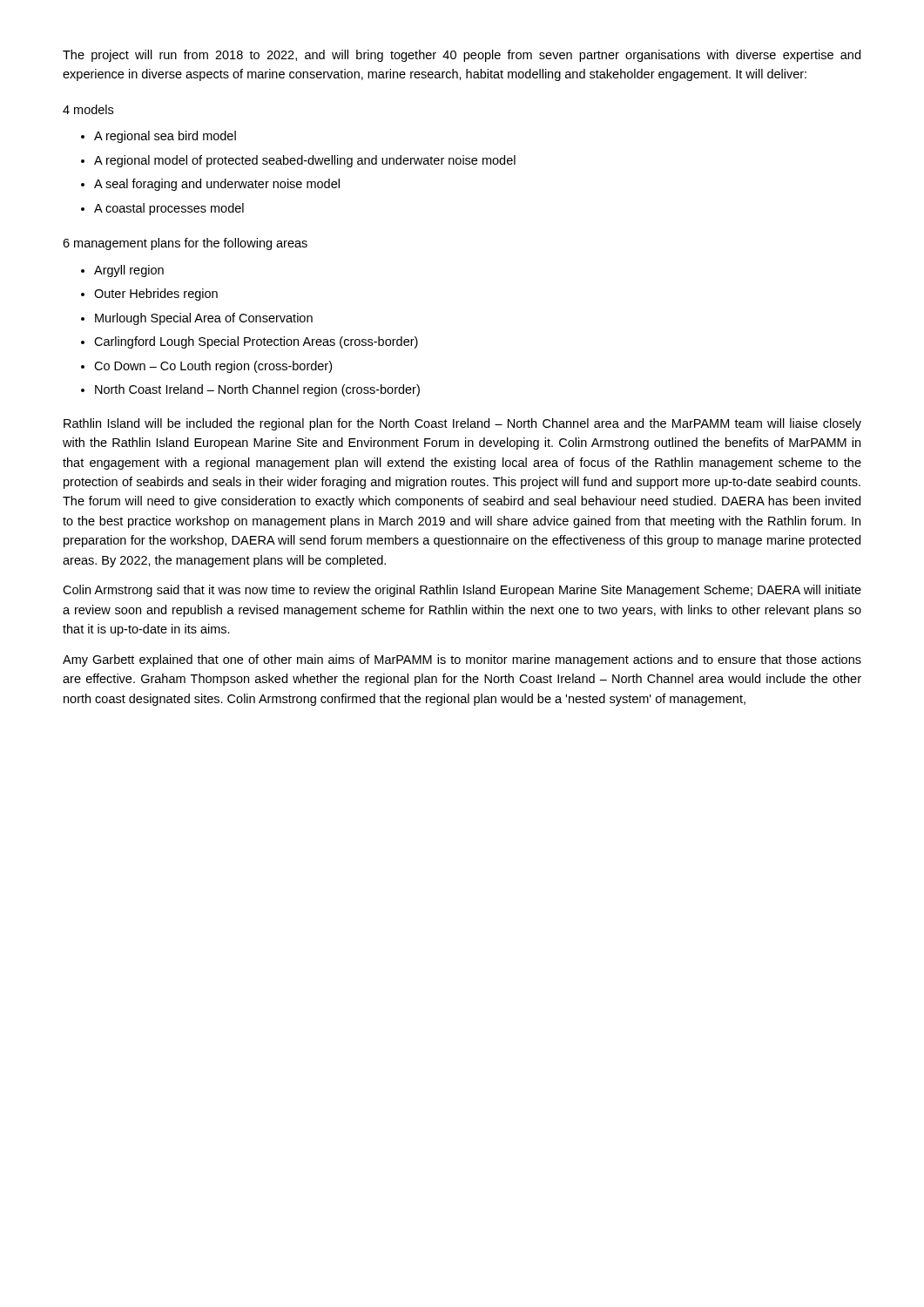Select the block starting "A seal foraging and underwater noise model"

217,184
